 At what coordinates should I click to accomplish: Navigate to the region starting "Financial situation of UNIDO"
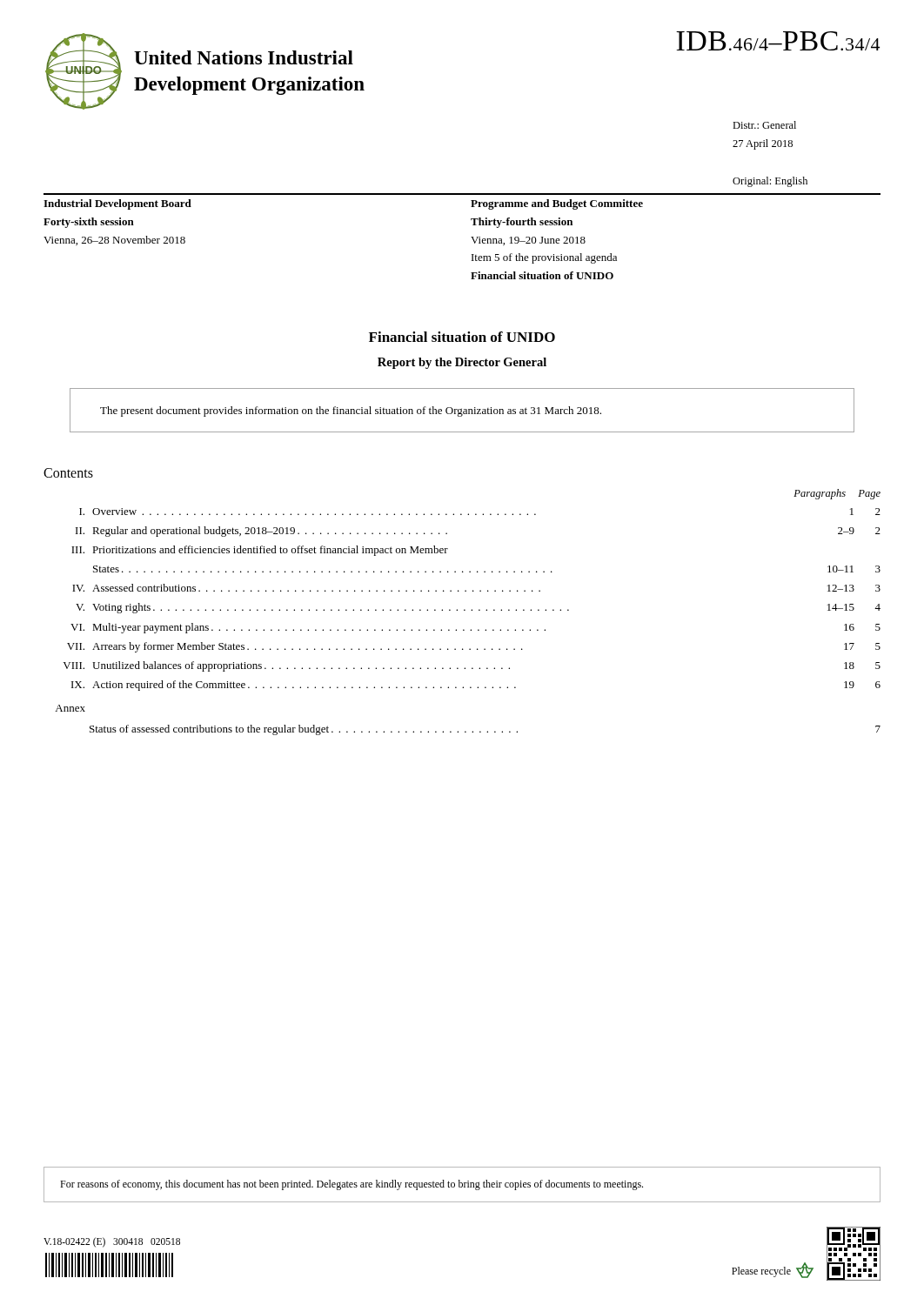[462, 337]
